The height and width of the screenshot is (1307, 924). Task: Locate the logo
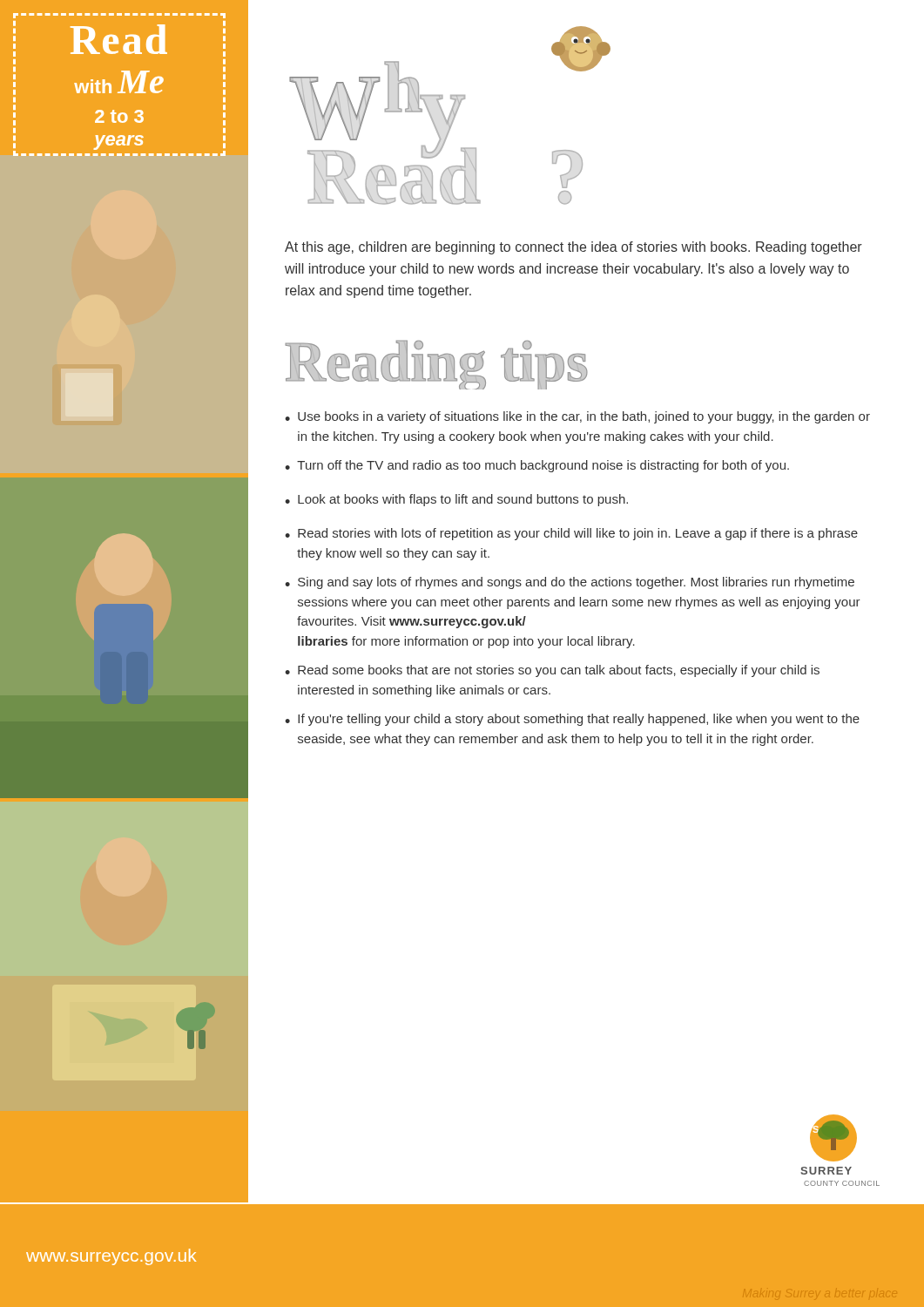coord(848,1155)
